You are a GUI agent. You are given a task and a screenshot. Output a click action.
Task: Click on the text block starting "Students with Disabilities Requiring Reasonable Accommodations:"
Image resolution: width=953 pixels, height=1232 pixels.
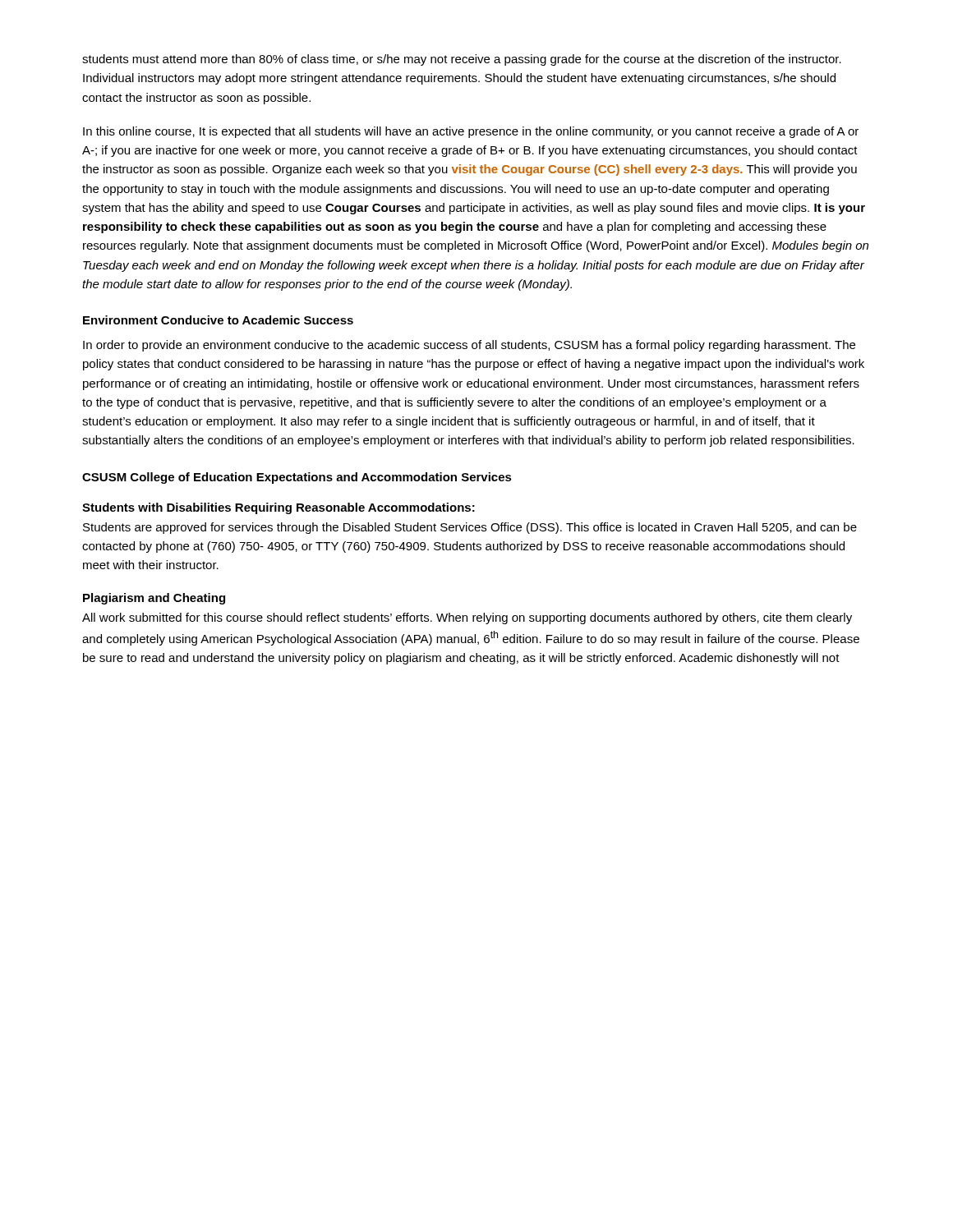pyautogui.click(x=279, y=507)
